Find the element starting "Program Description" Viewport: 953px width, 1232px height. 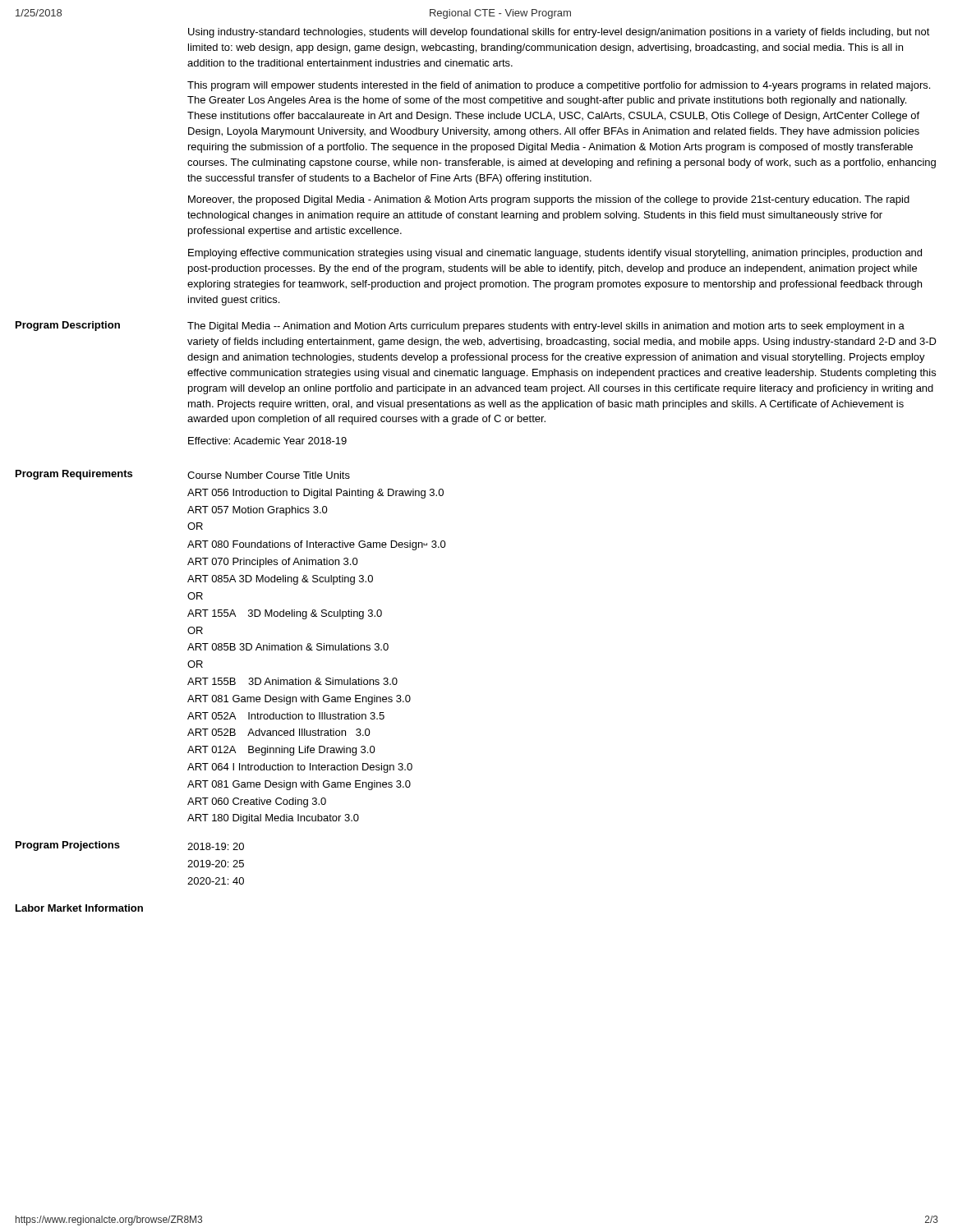pos(68,325)
